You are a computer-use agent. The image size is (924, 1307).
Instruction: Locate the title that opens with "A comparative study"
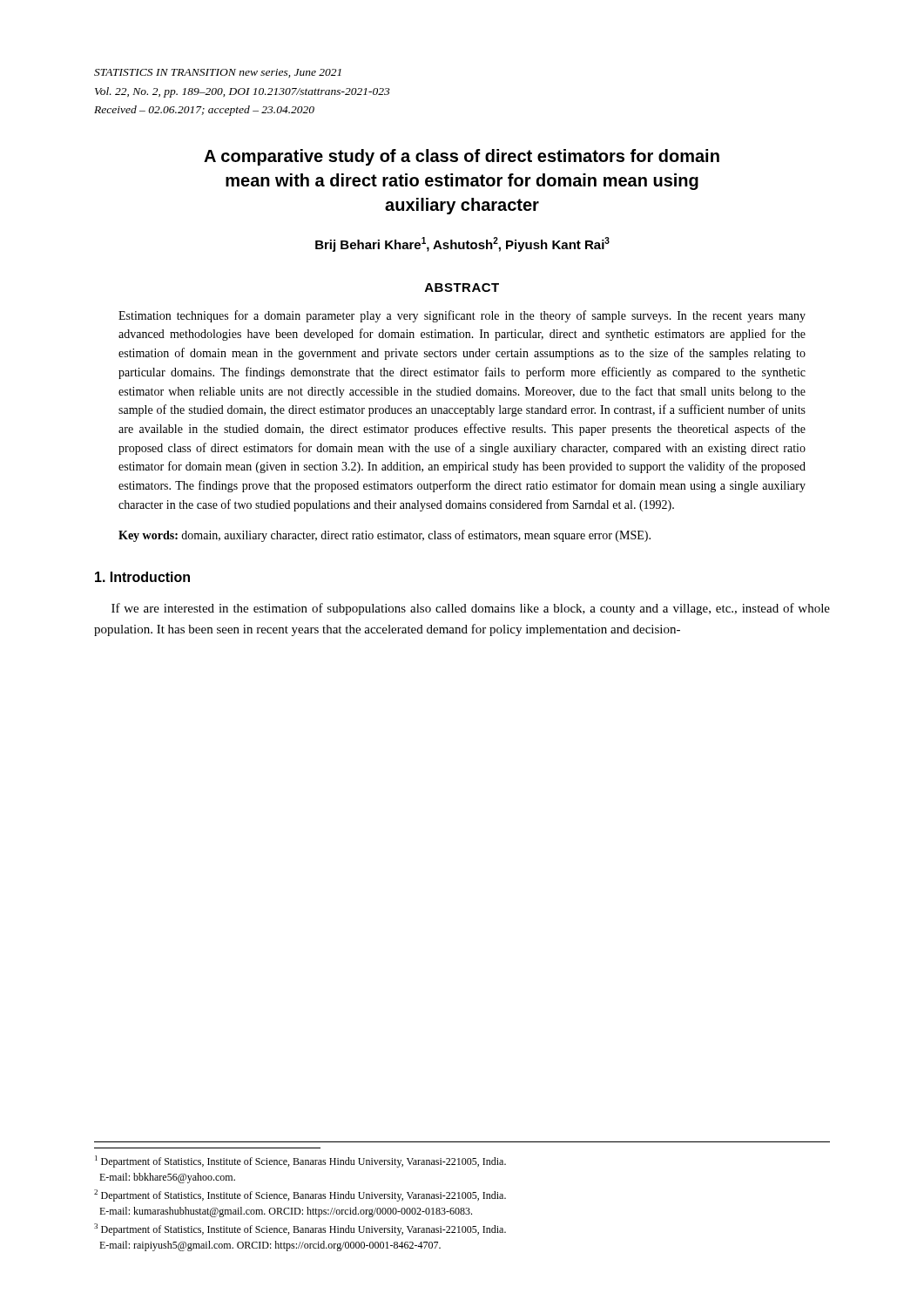462,180
